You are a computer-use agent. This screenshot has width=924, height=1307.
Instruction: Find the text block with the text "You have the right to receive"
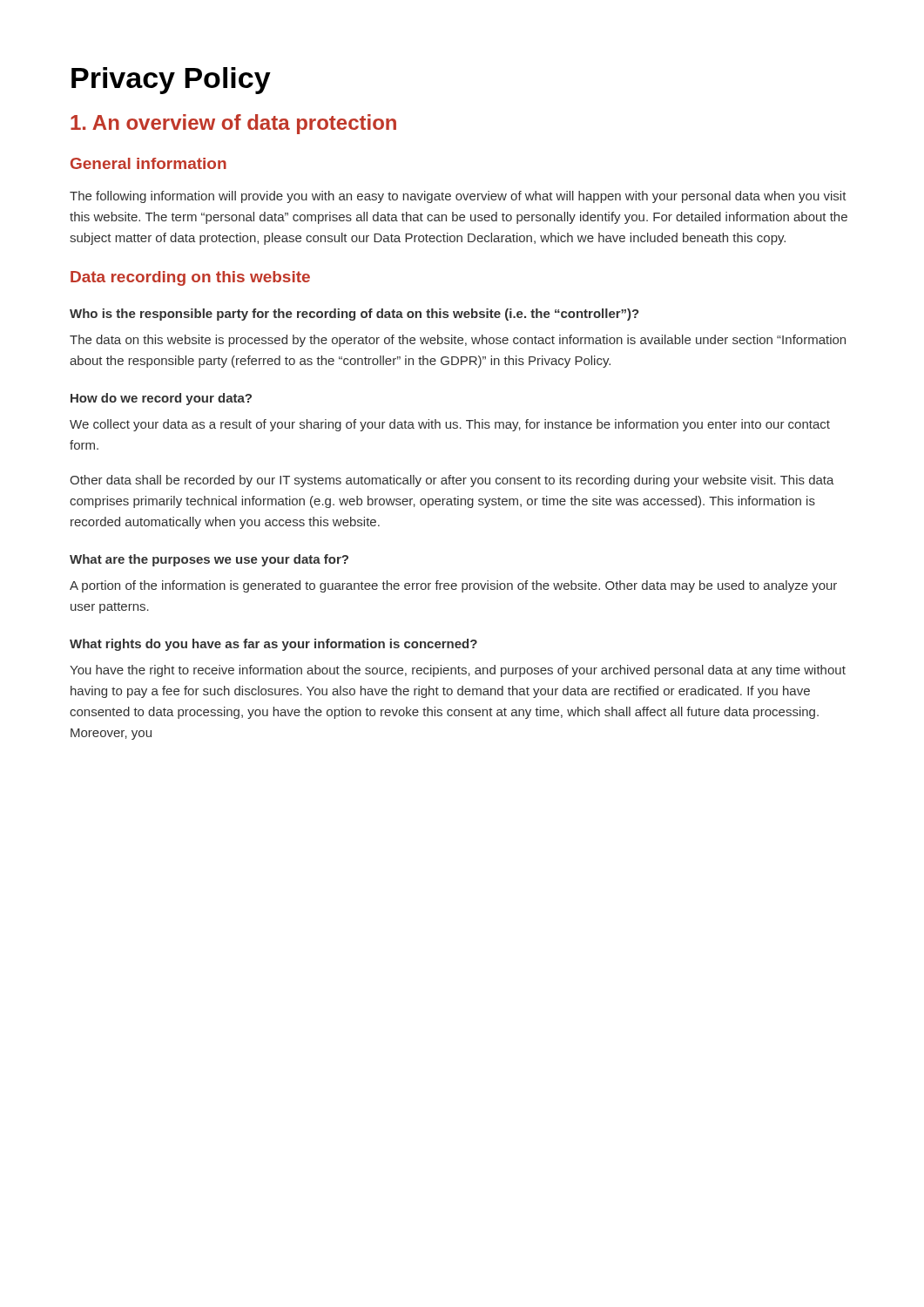[x=458, y=701]
